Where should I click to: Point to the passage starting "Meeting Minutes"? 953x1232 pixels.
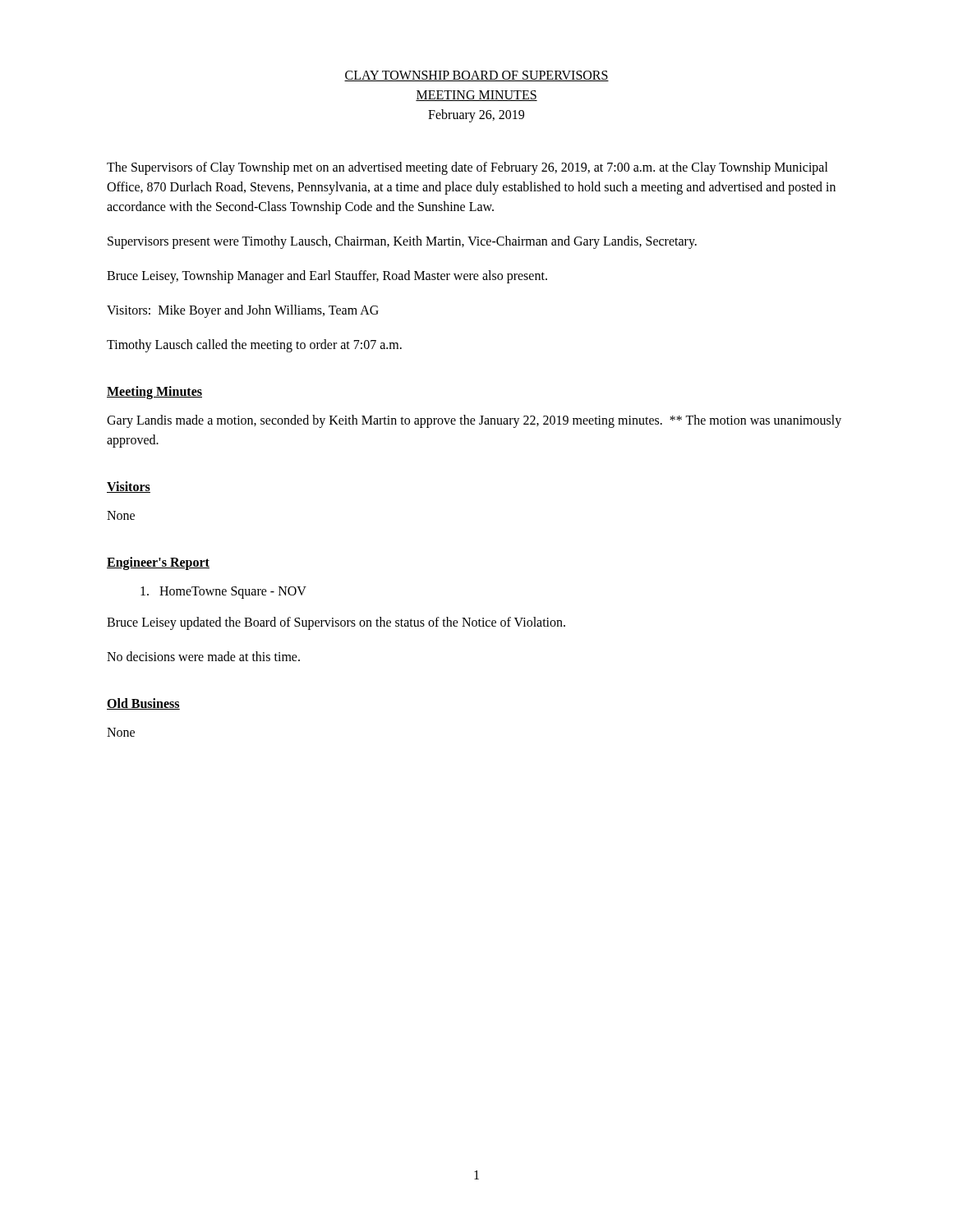(x=154, y=391)
